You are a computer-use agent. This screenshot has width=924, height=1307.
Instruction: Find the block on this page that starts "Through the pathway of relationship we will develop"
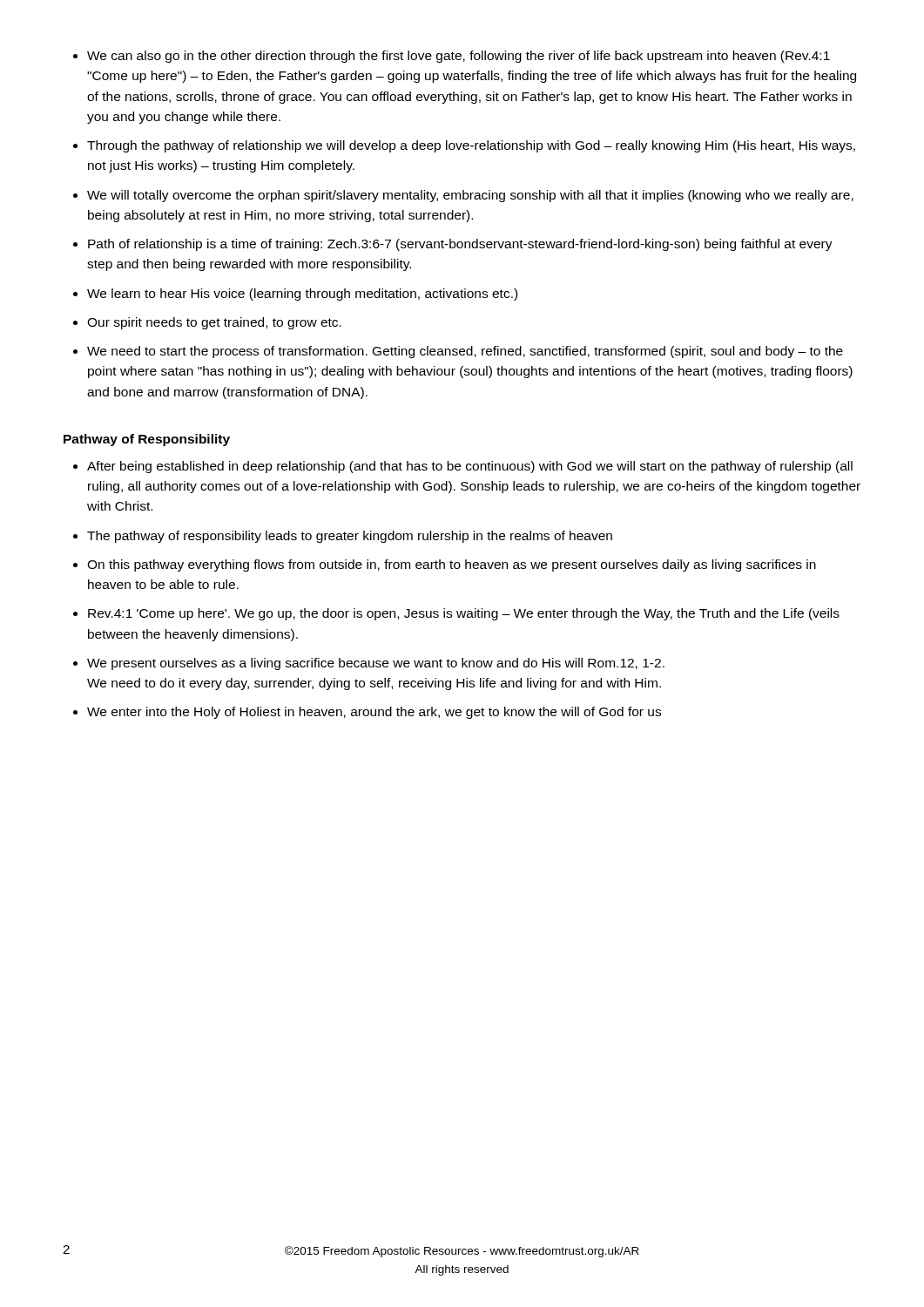(474, 155)
